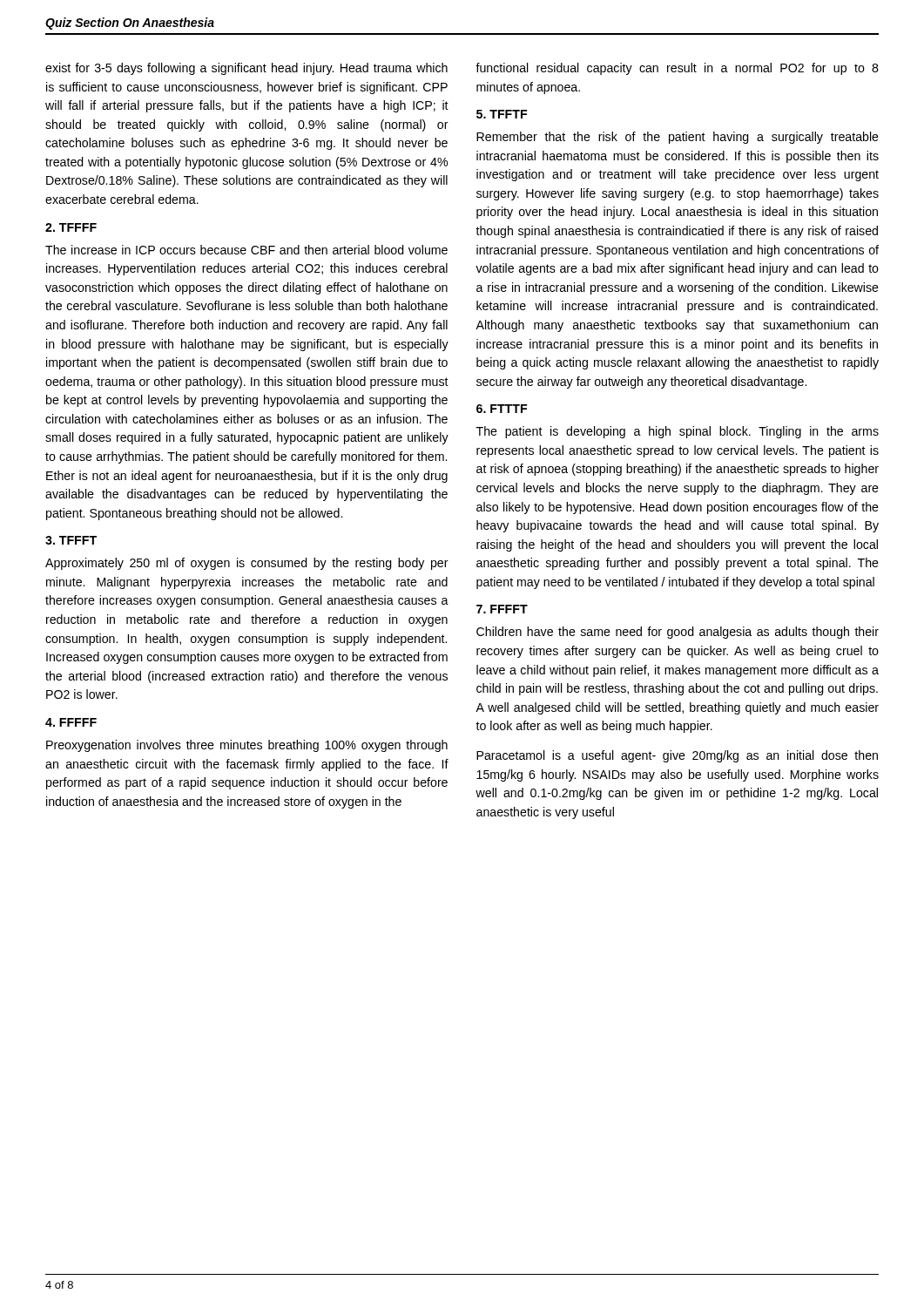
Task: Point to the element starting "6. FTTTF"
Action: tap(502, 409)
